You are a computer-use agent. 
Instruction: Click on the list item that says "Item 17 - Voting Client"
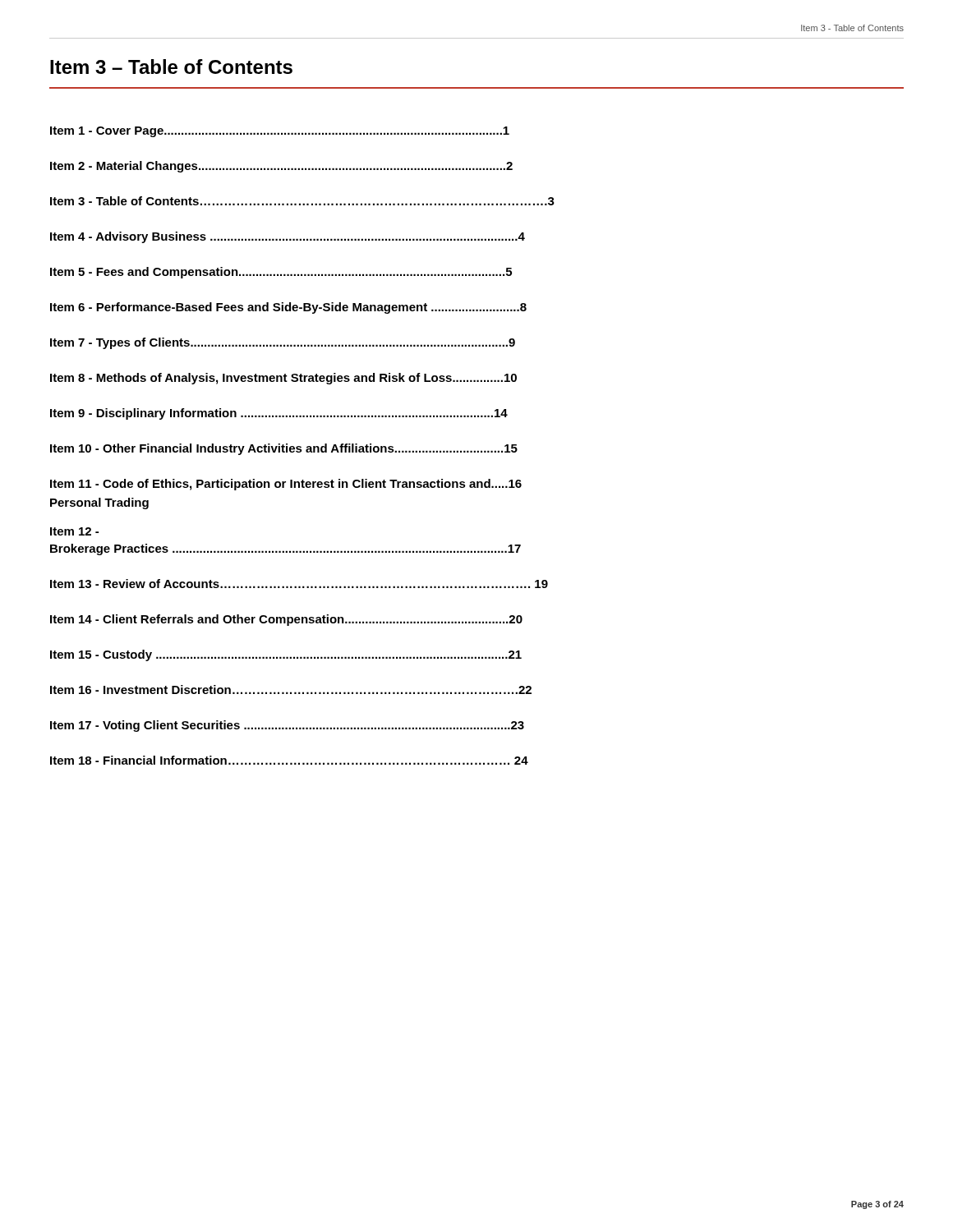(287, 725)
